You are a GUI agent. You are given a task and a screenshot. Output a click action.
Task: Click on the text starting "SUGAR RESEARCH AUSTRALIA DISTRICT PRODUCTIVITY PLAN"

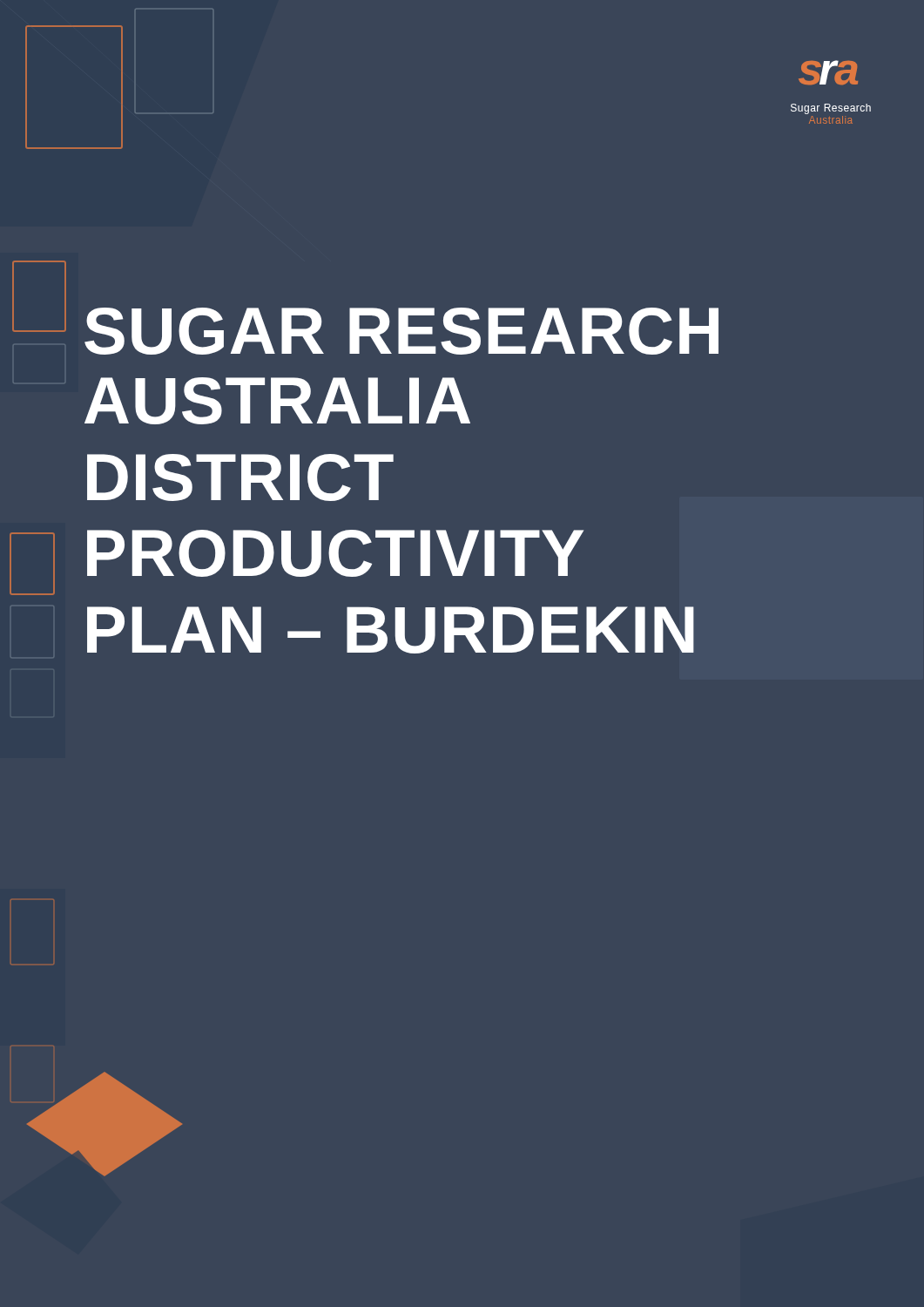click(x=401, y=331)
